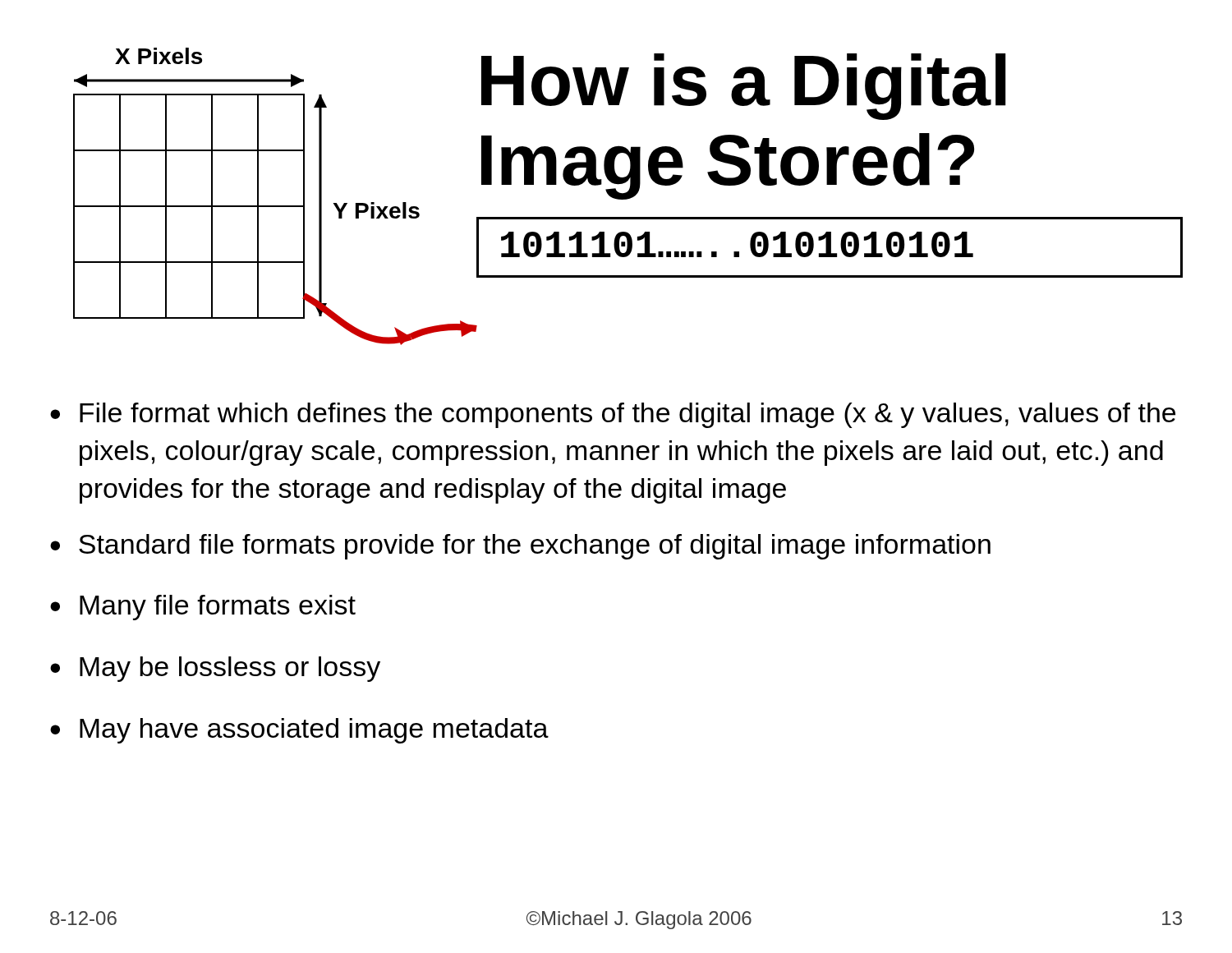1232x953 pixels.
Task: Locate the list item that says "• File format which defines the"
Action: (x=624, y=451)
